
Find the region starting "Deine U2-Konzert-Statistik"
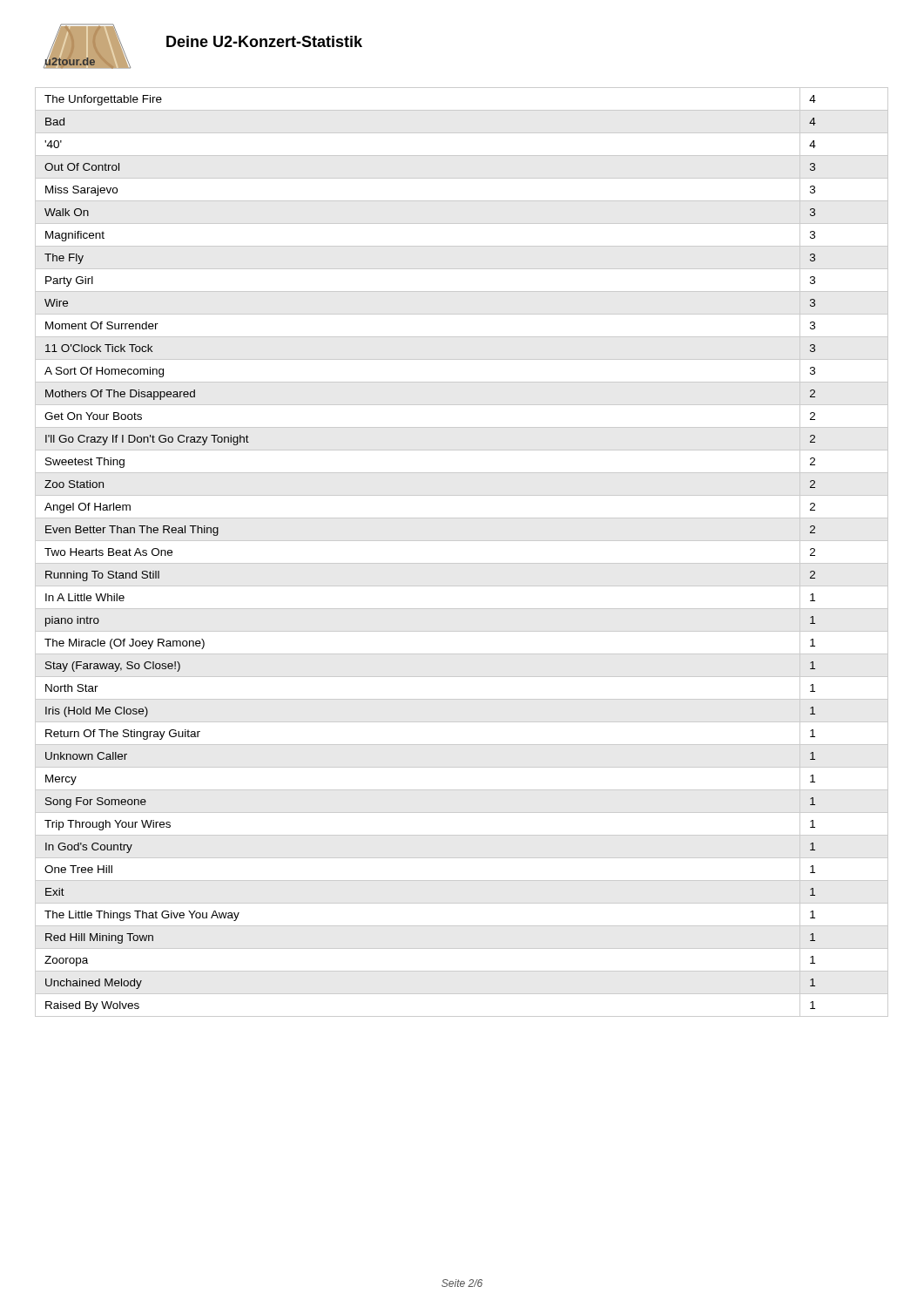[264, 42]
